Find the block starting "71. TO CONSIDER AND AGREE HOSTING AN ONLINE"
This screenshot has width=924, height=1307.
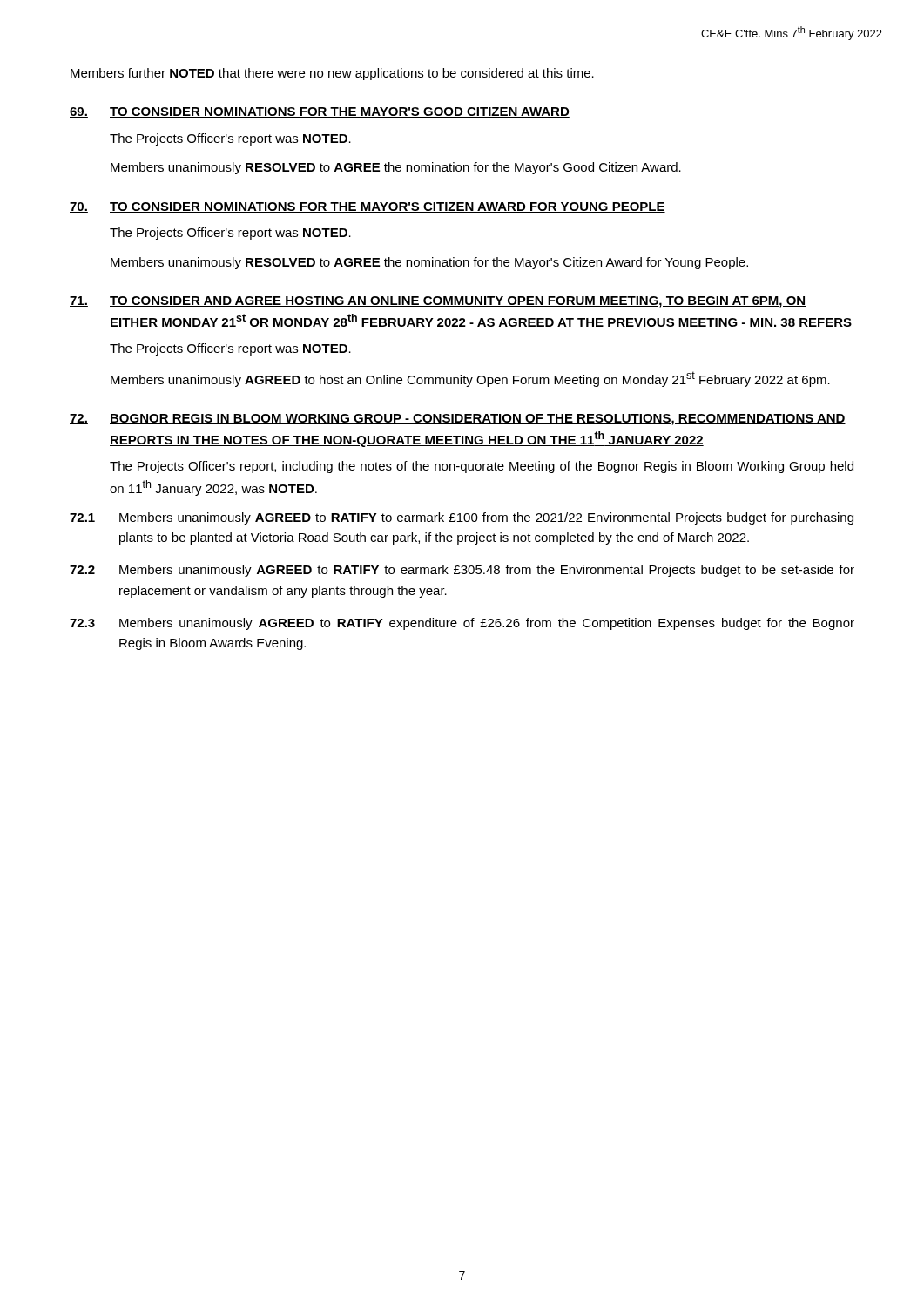pyautogui.click(x=462, y=311)
